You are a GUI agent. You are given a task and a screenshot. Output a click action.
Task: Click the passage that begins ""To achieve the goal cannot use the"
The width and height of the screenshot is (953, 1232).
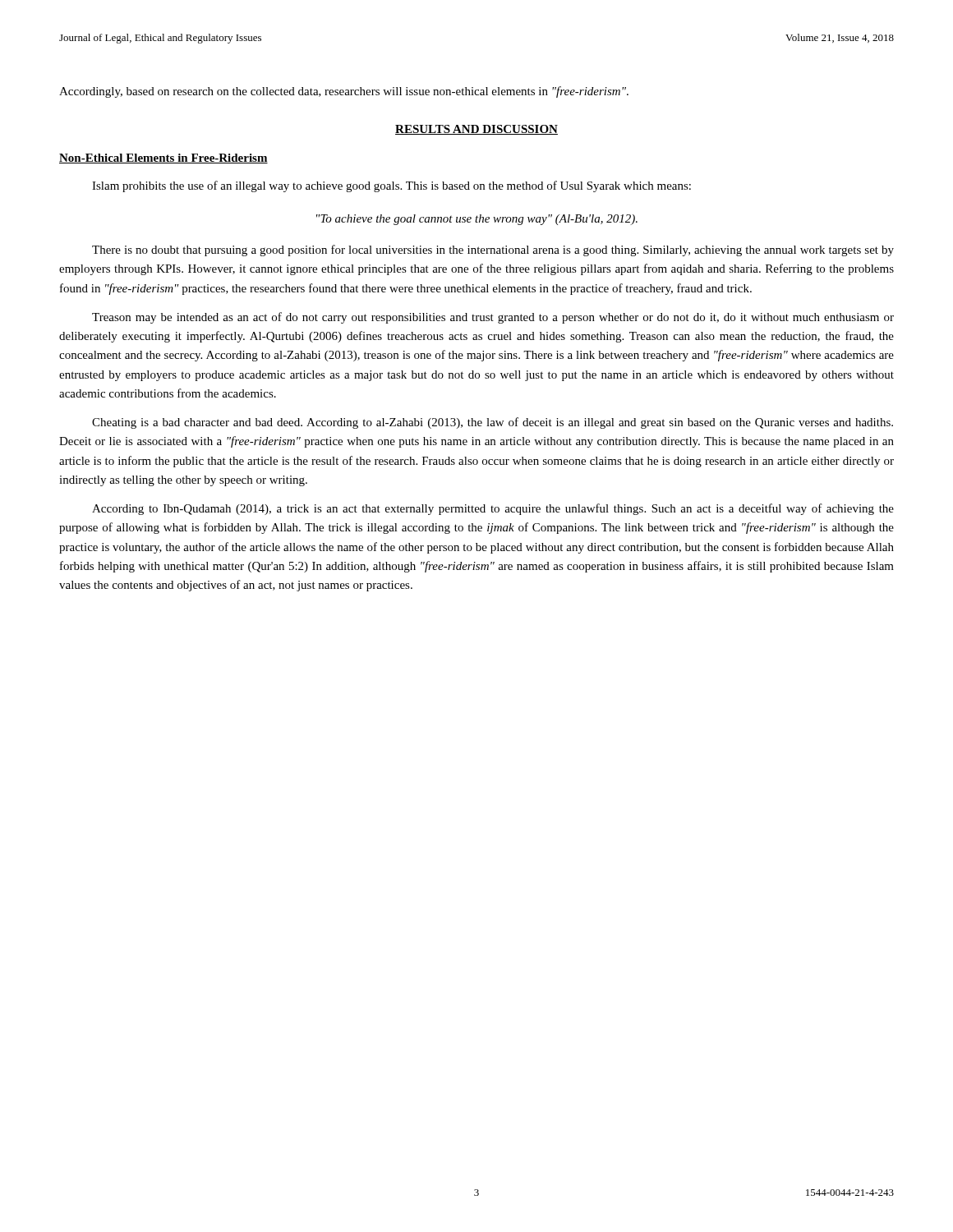476,218
